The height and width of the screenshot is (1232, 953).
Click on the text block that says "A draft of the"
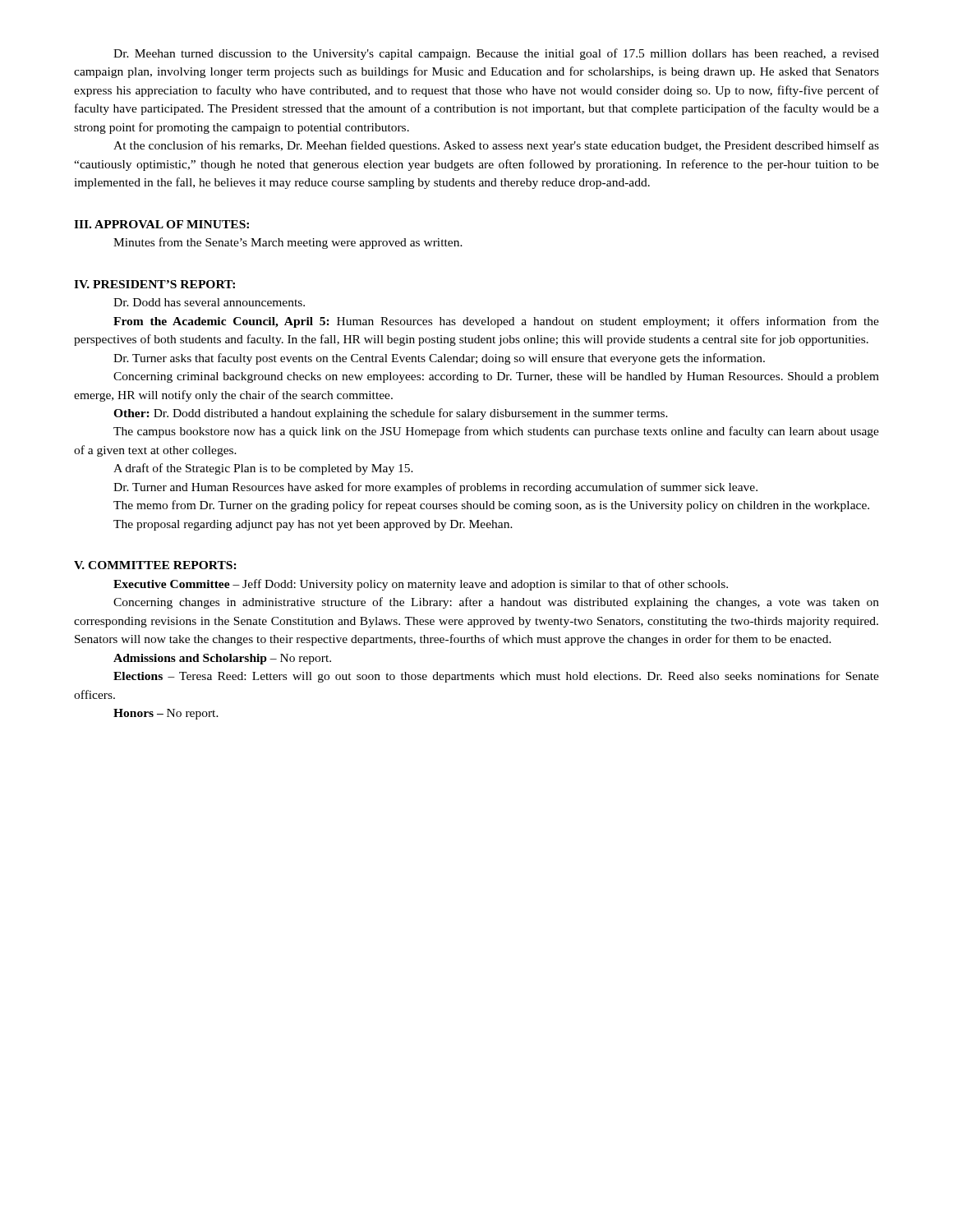(x=263, y=469)
